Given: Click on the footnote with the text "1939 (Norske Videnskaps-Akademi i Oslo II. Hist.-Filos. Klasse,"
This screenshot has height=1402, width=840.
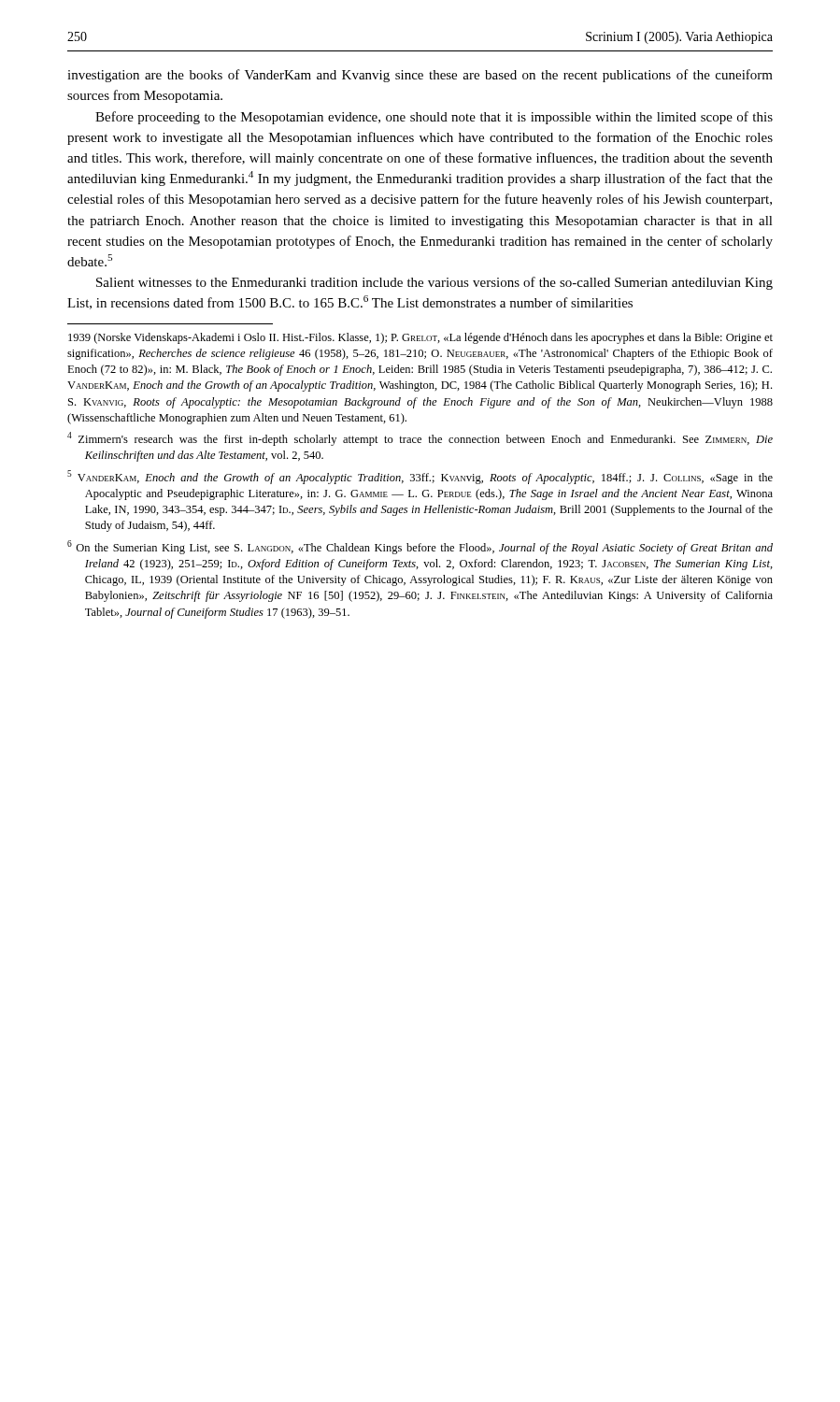Looking at the screenshot, I should tap(420, 378).
